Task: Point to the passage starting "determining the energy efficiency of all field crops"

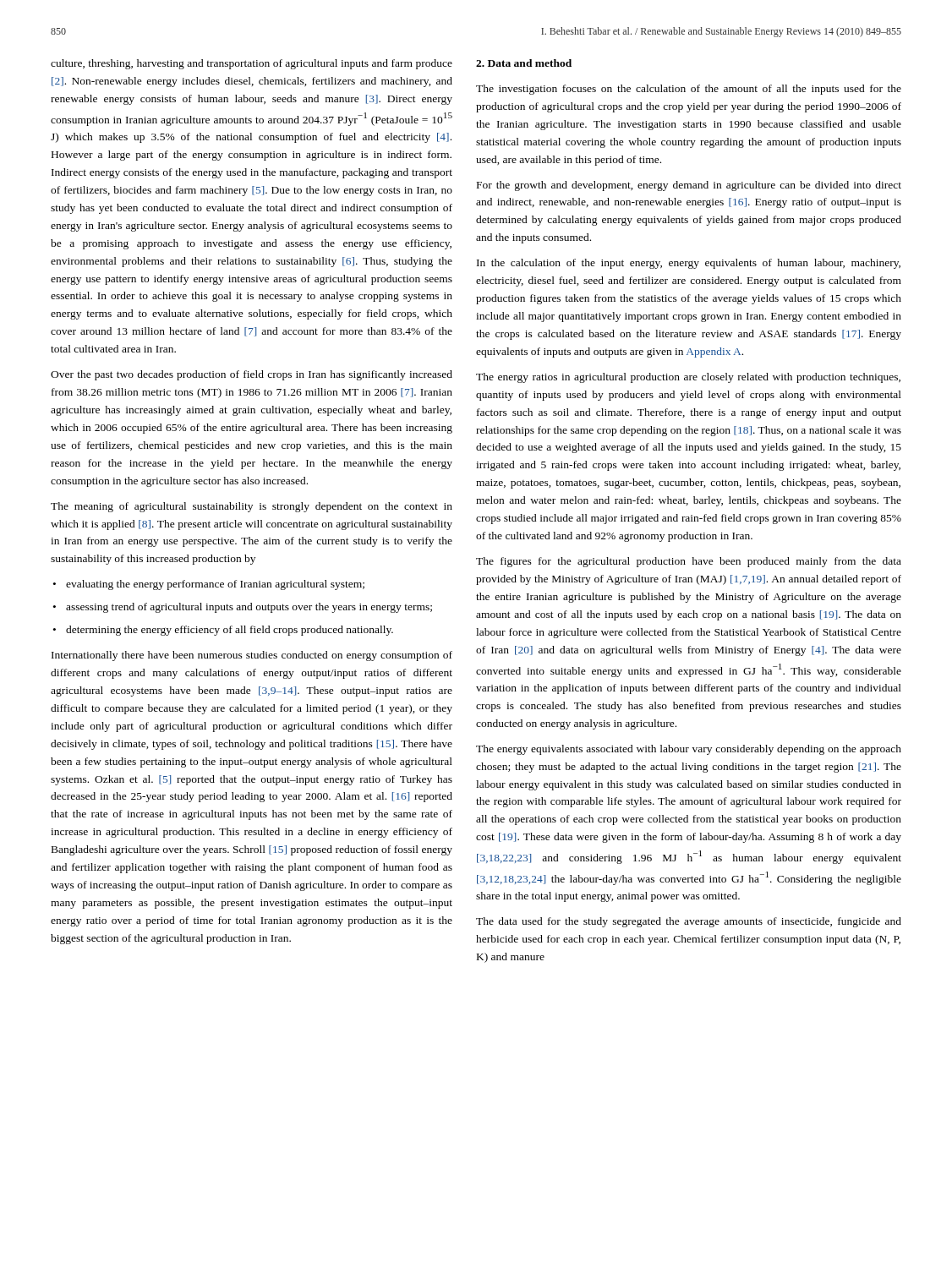Action: [x=230, y=629]
